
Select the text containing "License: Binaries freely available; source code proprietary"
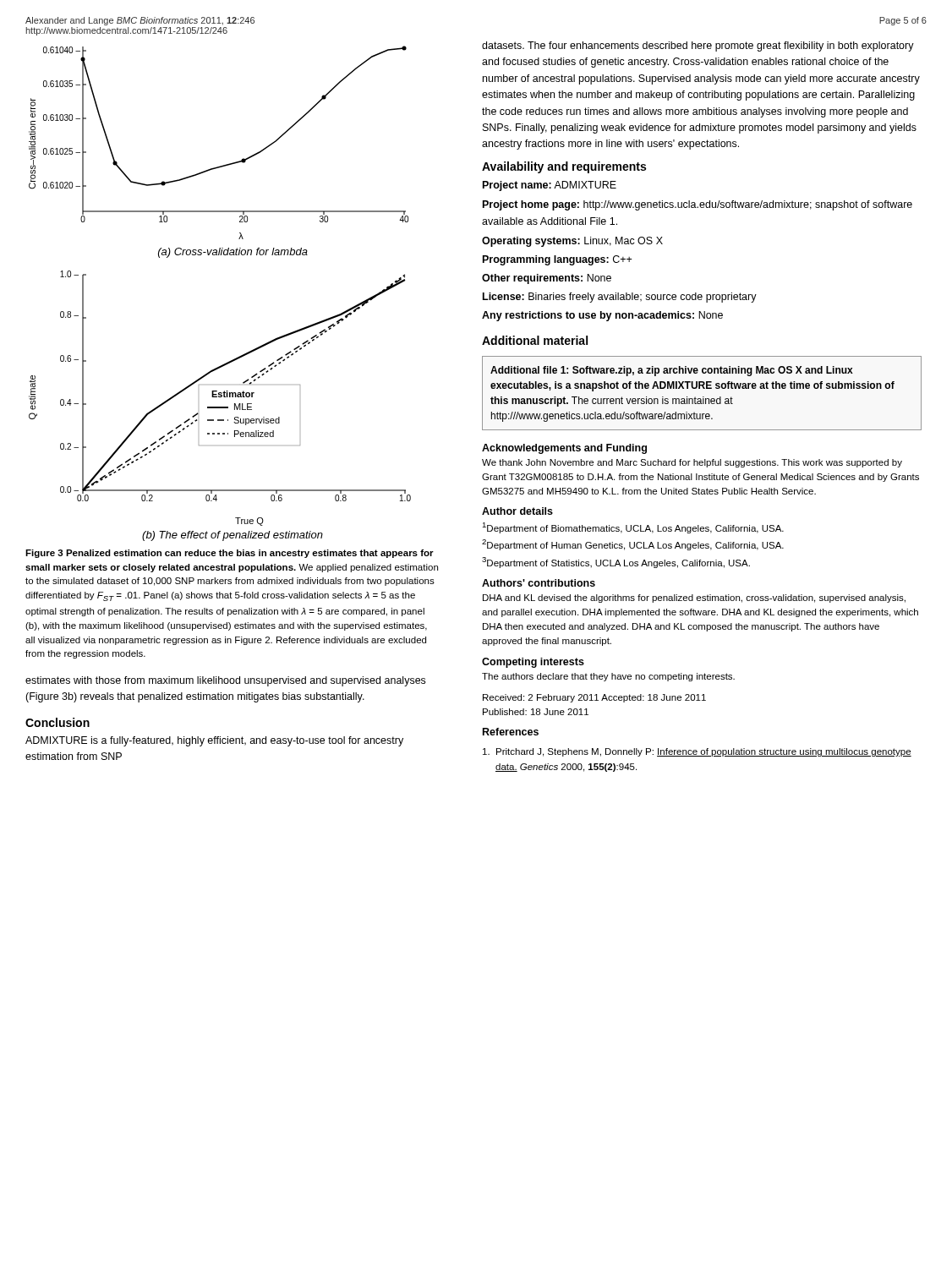[619, 296]
